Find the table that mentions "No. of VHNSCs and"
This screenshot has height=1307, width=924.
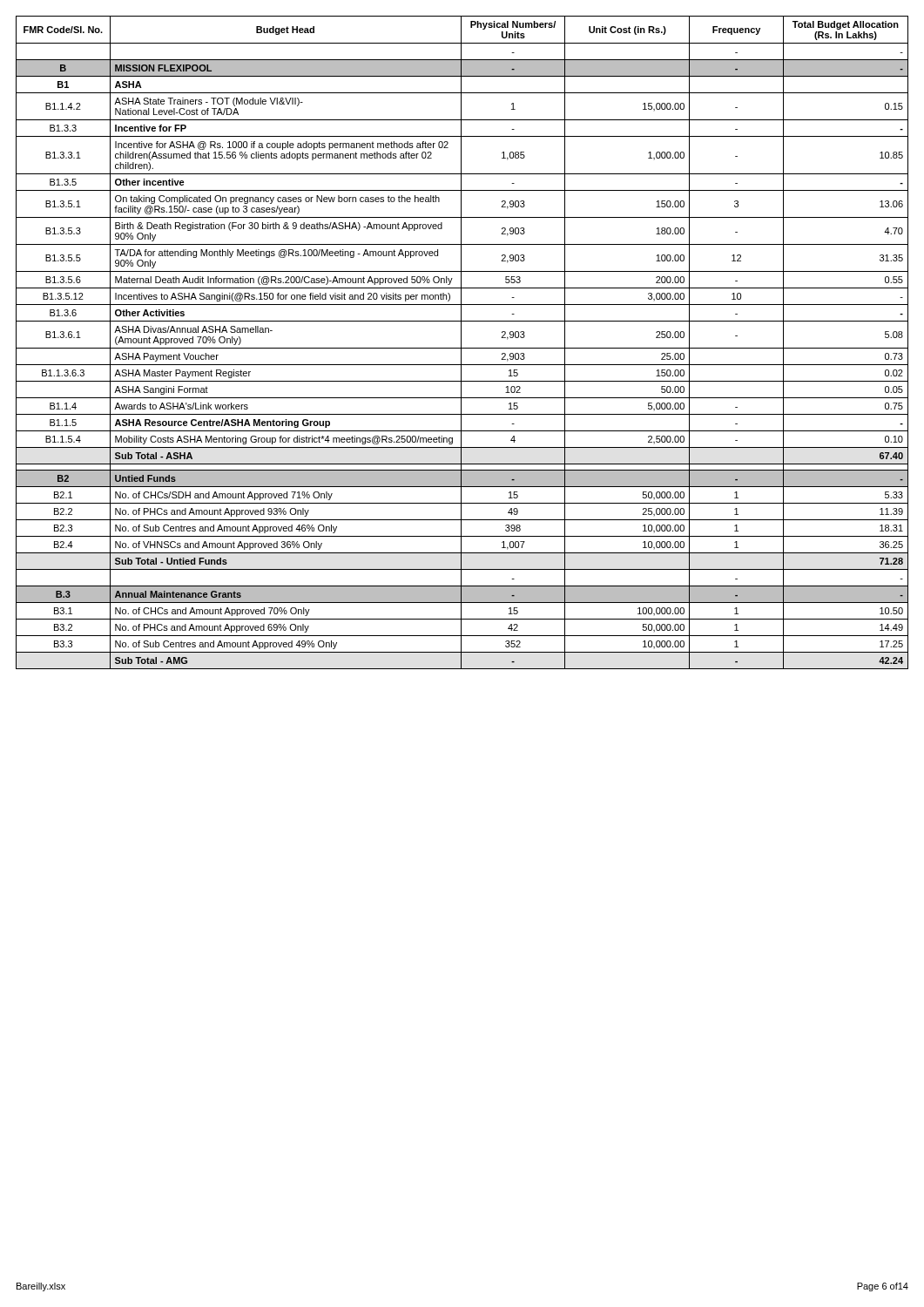(x=462, y=342)
